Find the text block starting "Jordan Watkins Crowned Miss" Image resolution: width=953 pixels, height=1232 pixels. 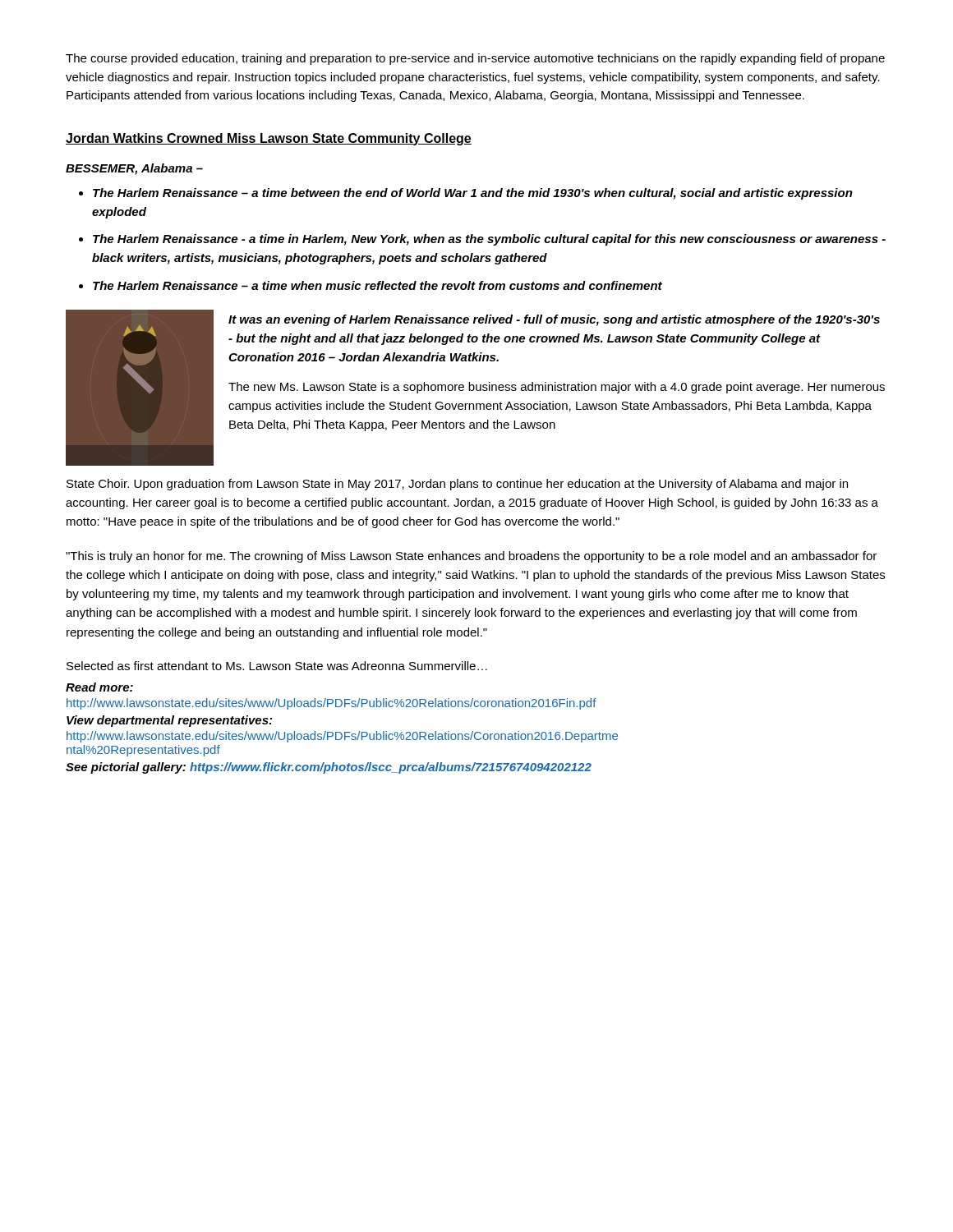[x=269, y=138]
